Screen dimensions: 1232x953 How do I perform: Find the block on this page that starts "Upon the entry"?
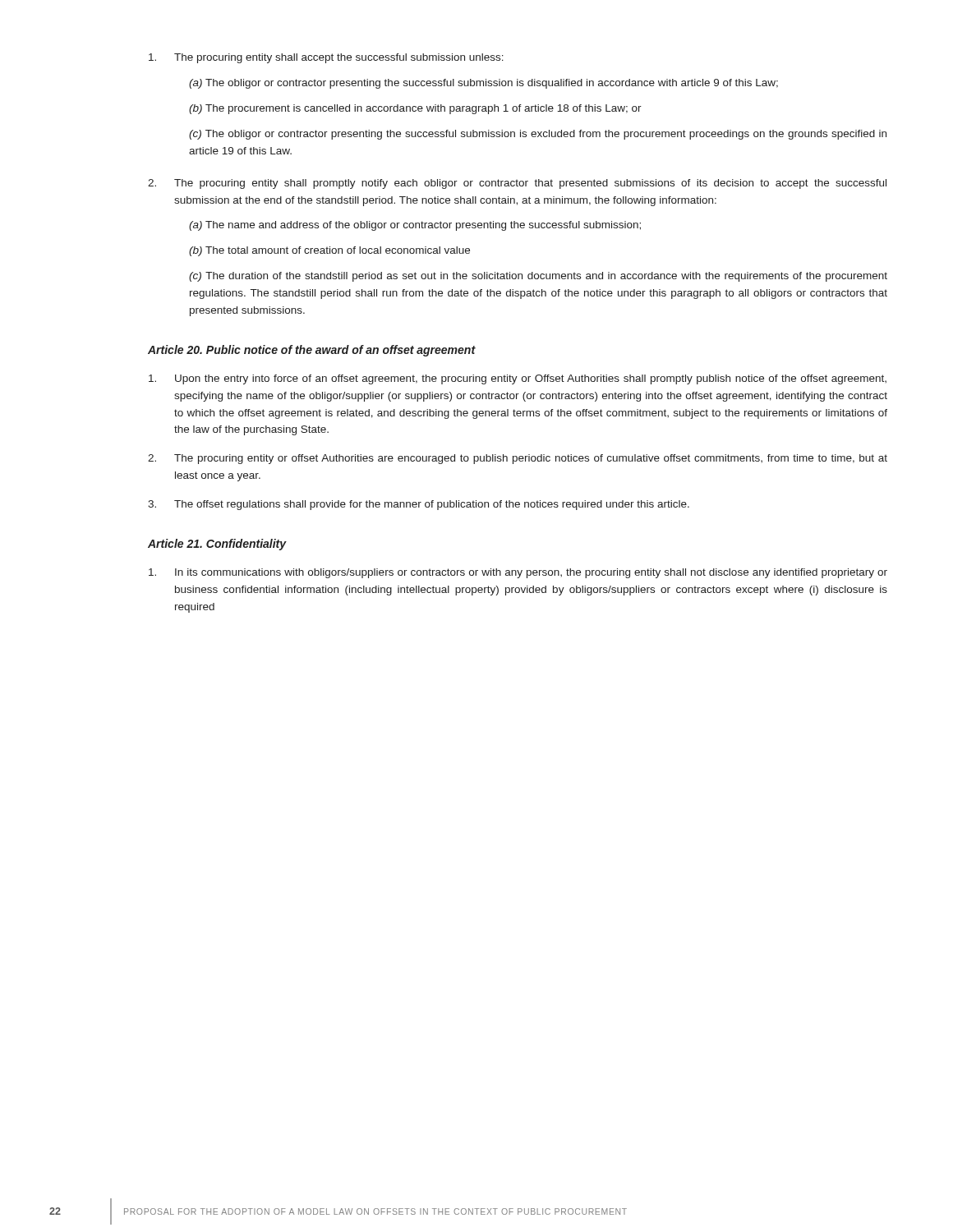[x=518, y=404]
